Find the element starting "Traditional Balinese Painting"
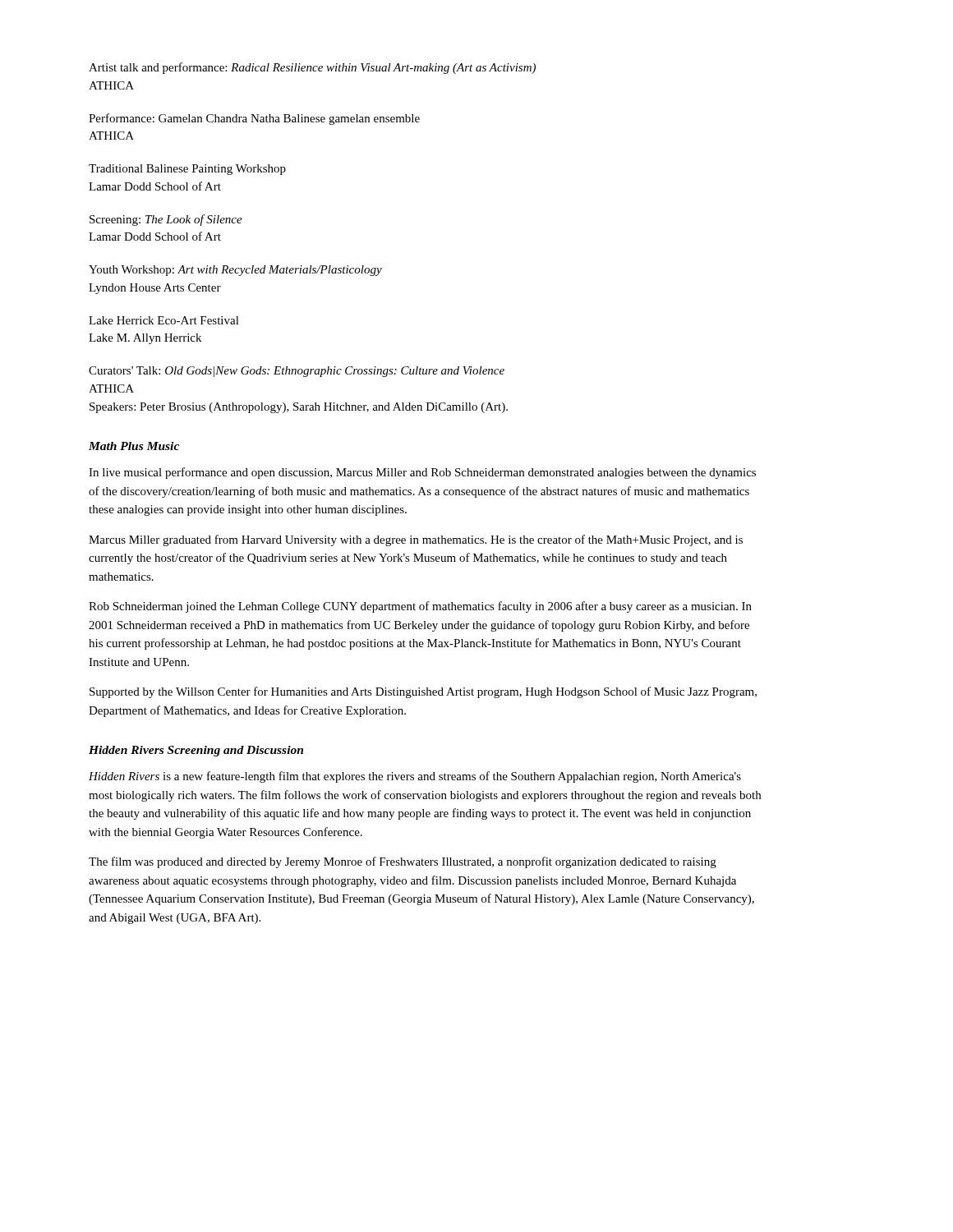This screenshot has height=1232, width=953. point(187,177)
